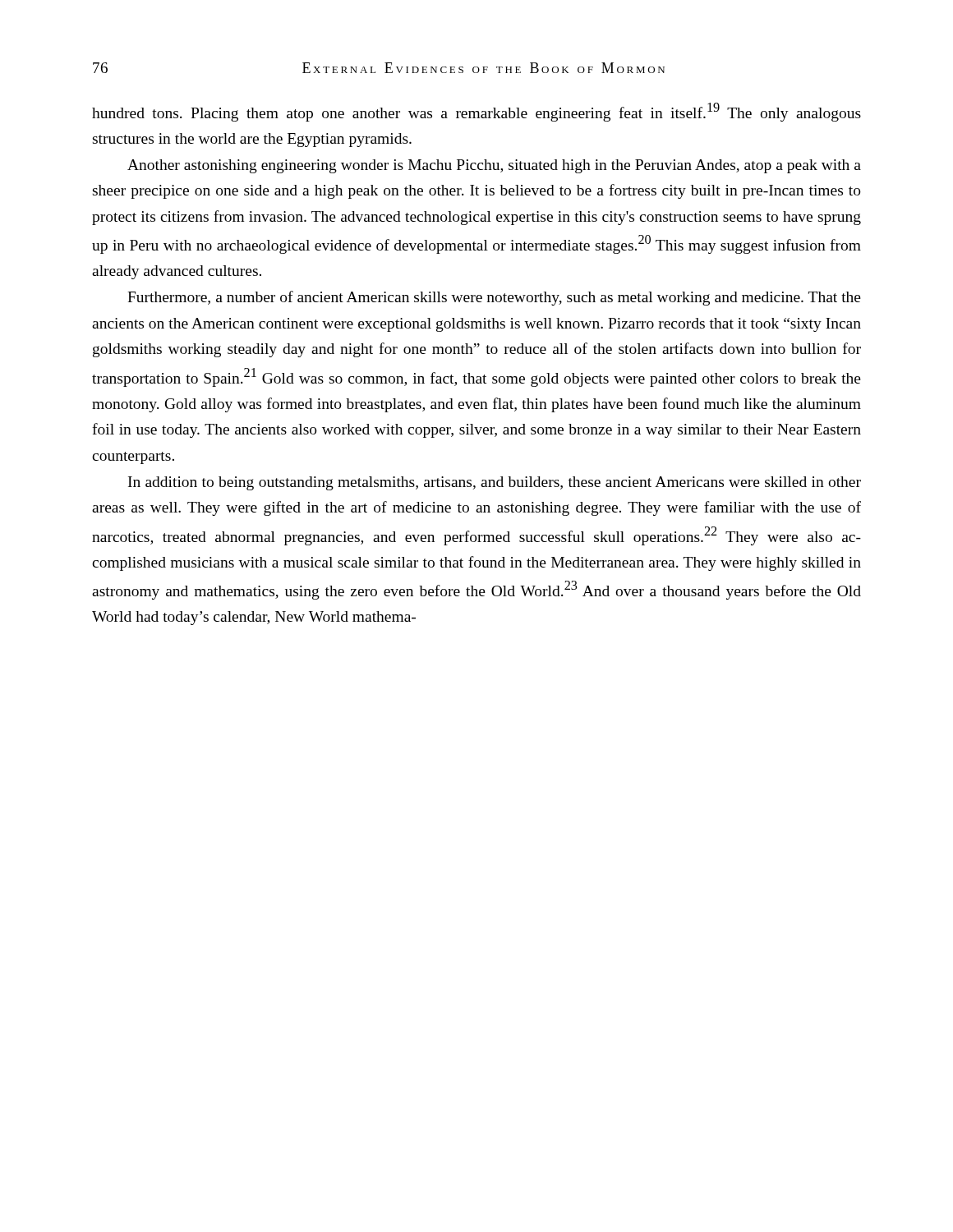Click the passage that begins "Furthermore, a number of ancient American skills"
Viewport: 953px width, 1232px height.
pyautogui.click(x=476, y=376)
